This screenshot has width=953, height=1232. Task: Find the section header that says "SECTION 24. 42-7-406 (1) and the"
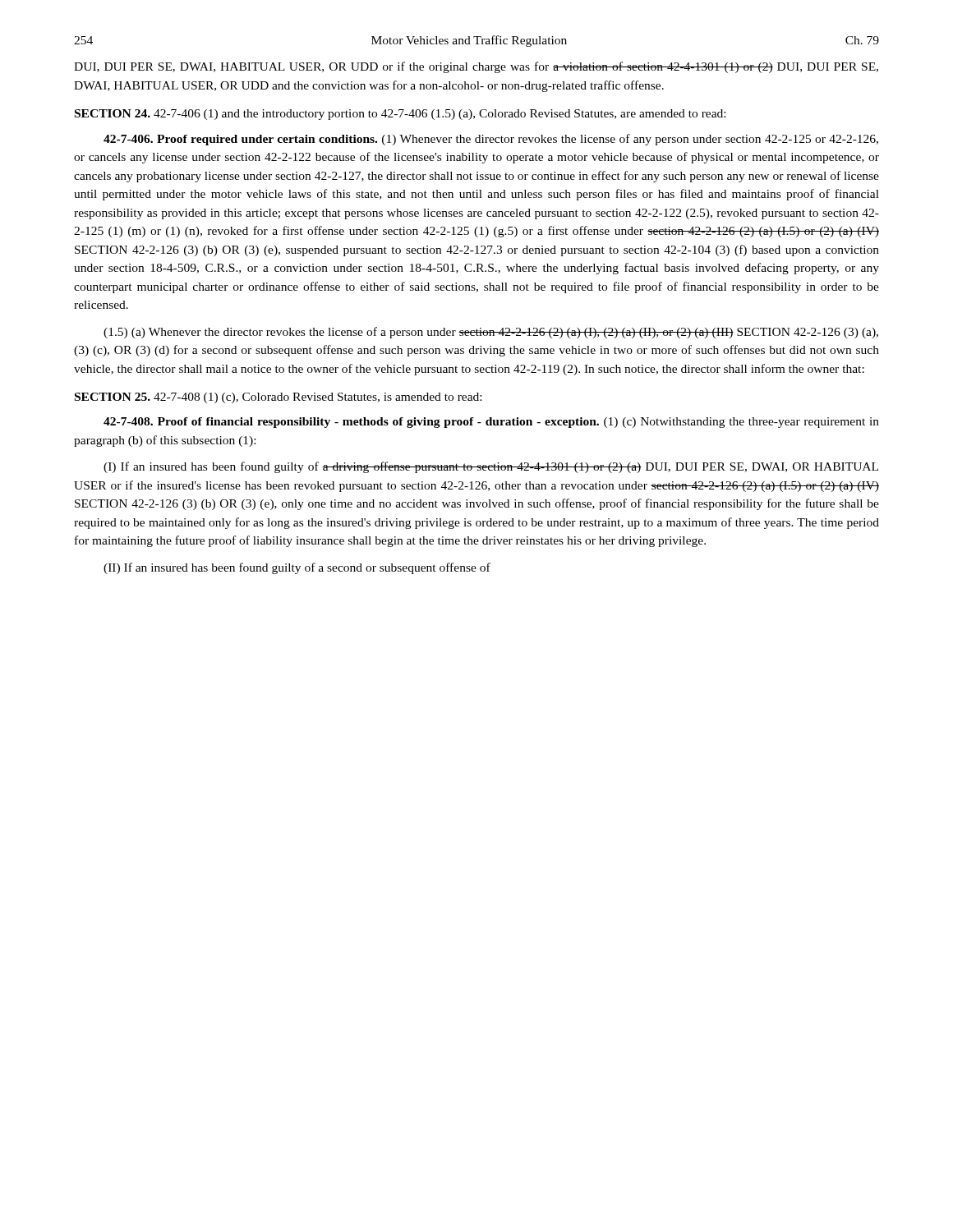(x=476, y=114)
